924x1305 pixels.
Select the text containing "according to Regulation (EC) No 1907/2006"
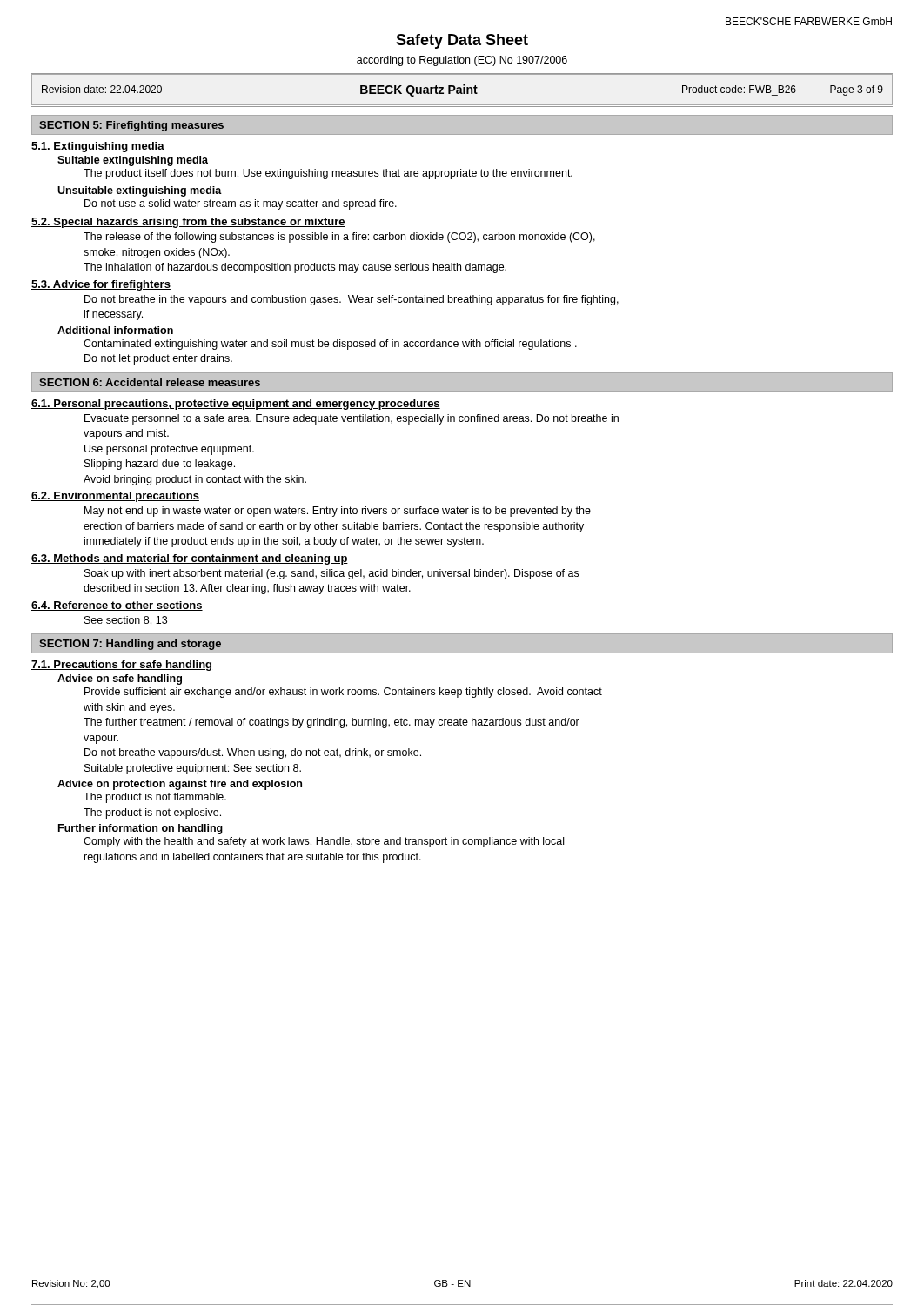tap(462, 60)
